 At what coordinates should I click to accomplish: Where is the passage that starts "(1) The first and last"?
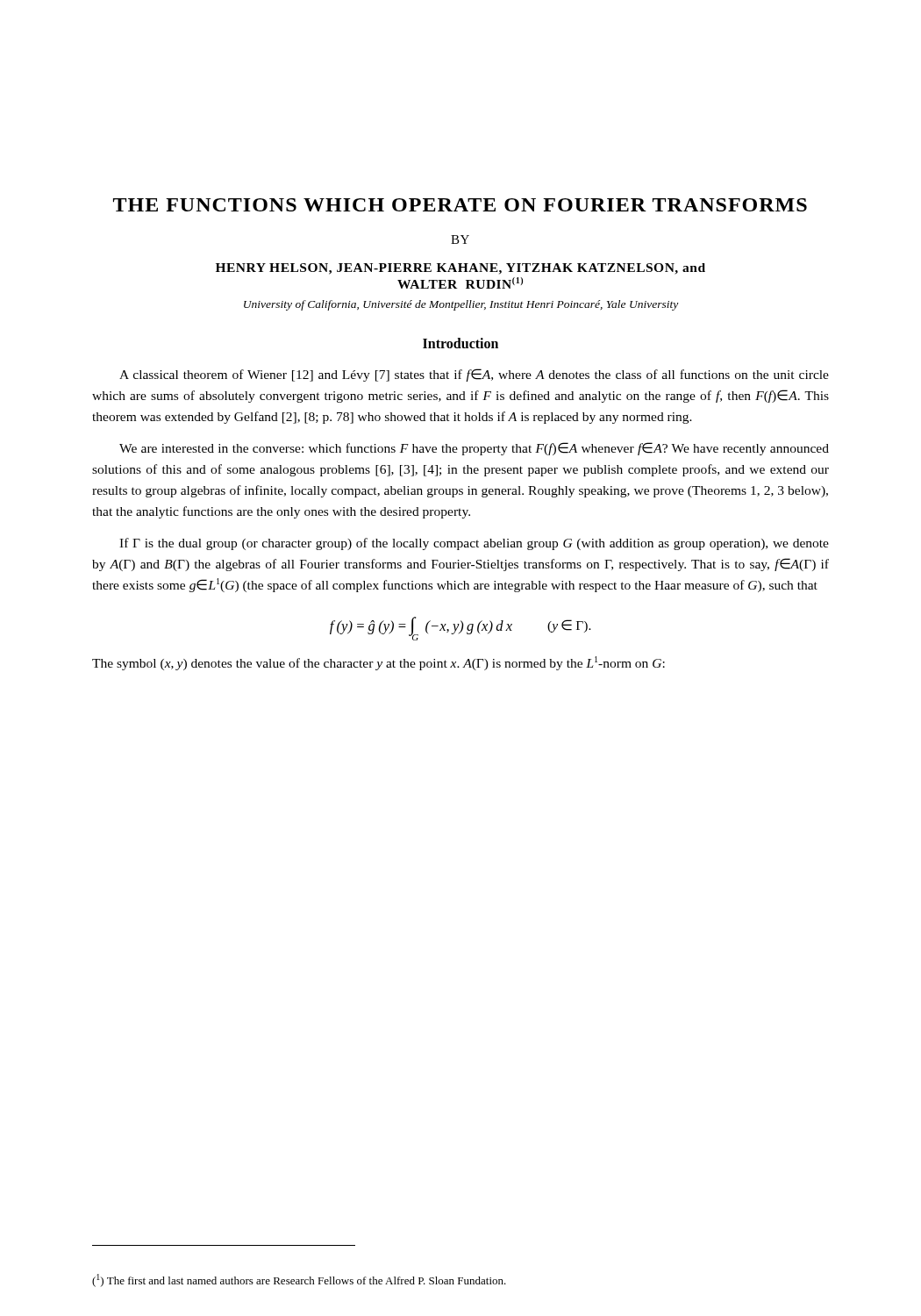pyautogui.click(x=299, y=1280)
